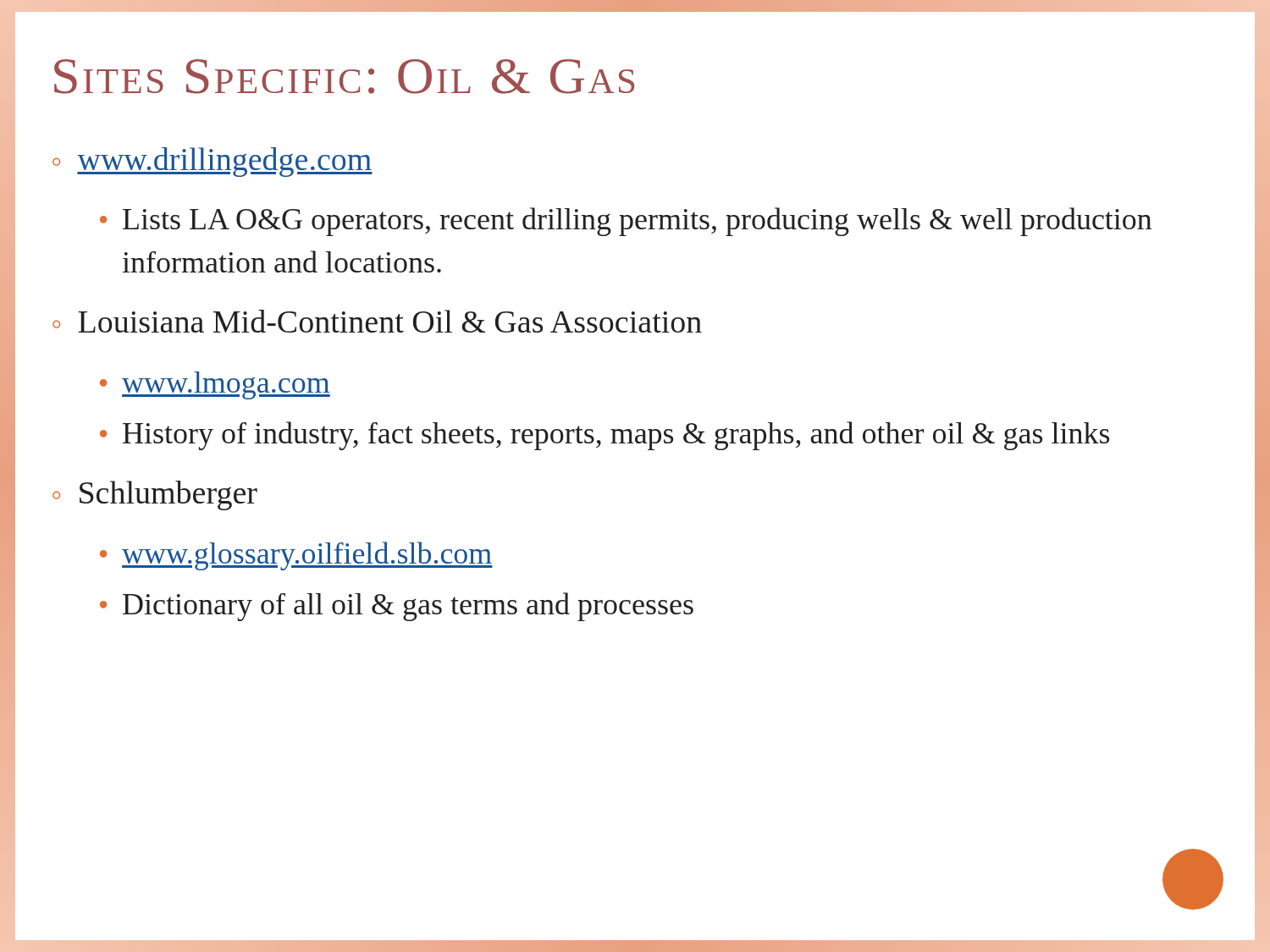The image size is (1270, 952).
Task: Point to the block beginning "● Dictionary of"
Action: tap(650, 604)
